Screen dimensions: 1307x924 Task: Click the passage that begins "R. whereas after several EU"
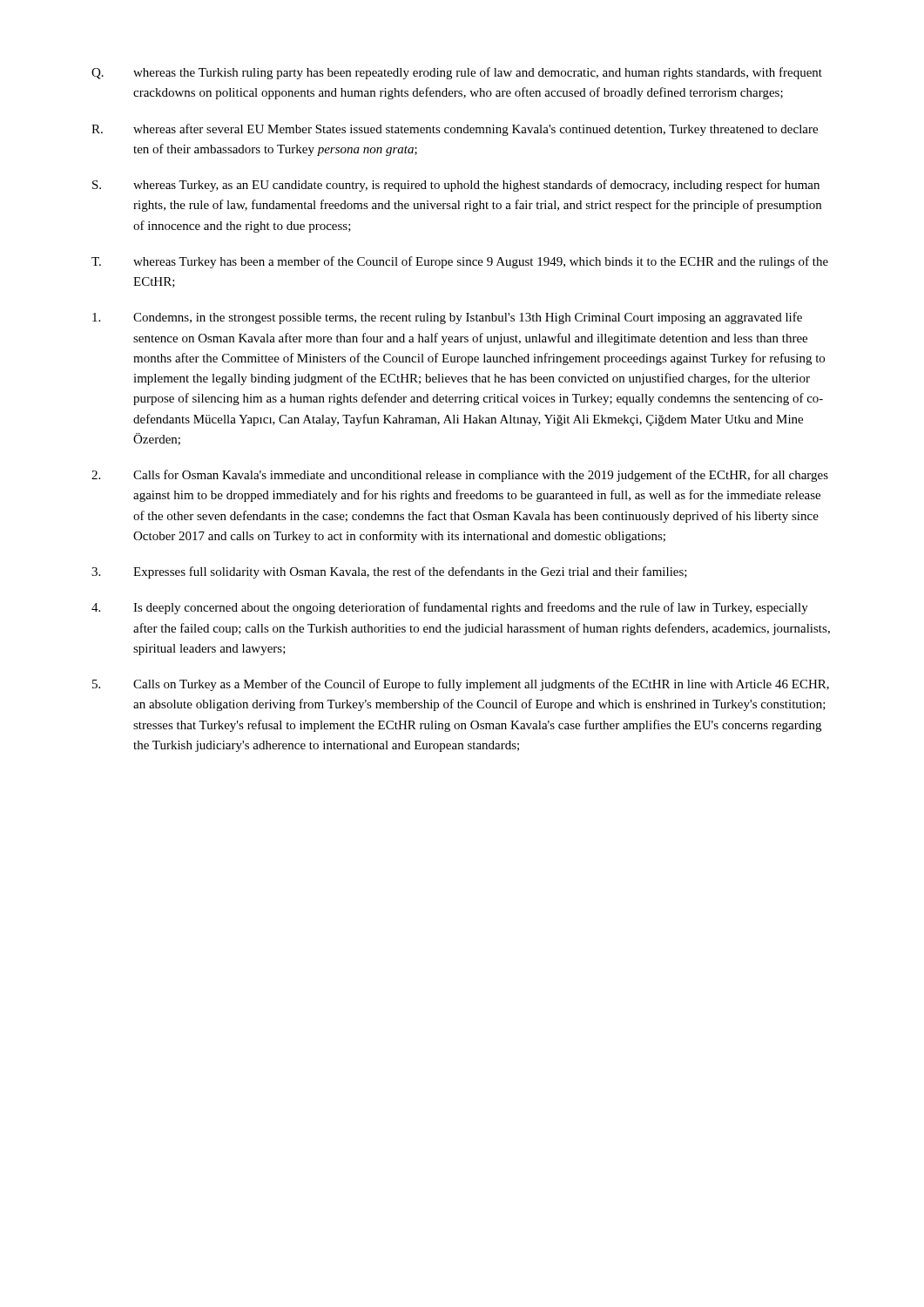(462, 139)
